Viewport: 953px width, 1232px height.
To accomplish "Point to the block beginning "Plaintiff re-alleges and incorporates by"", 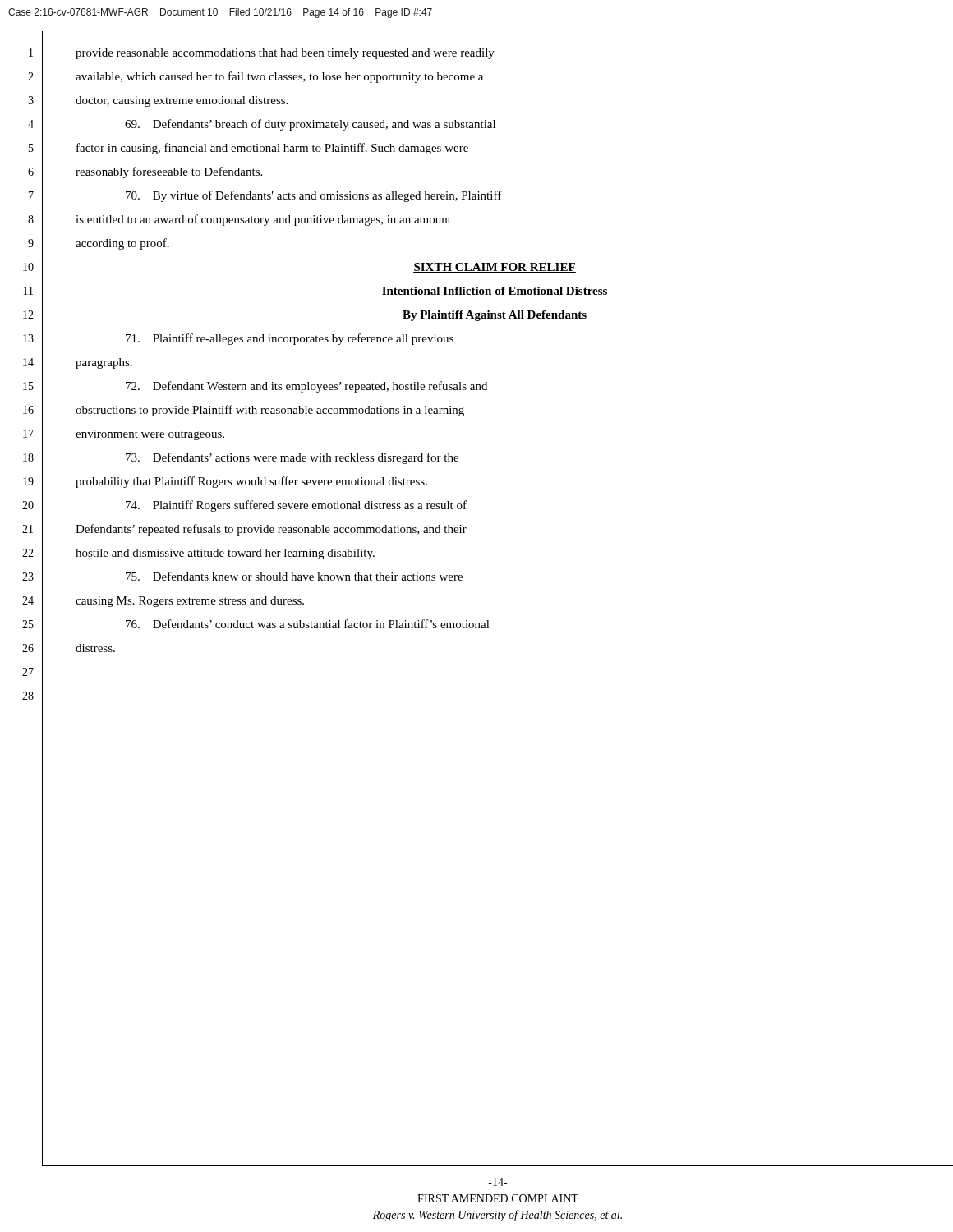I will tap(290, 339).
